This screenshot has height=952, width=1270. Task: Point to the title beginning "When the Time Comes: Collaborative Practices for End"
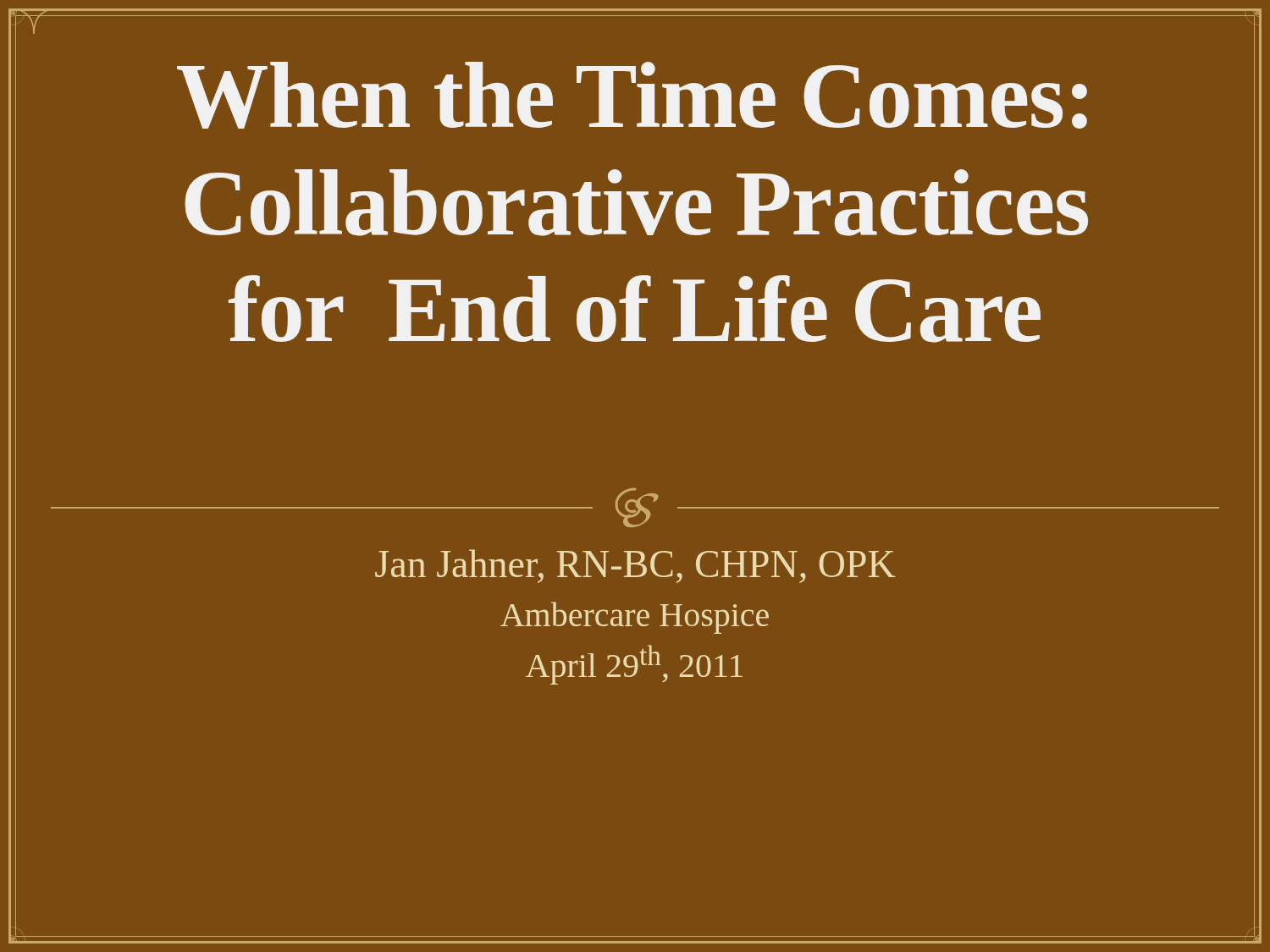tap(635, 203)
